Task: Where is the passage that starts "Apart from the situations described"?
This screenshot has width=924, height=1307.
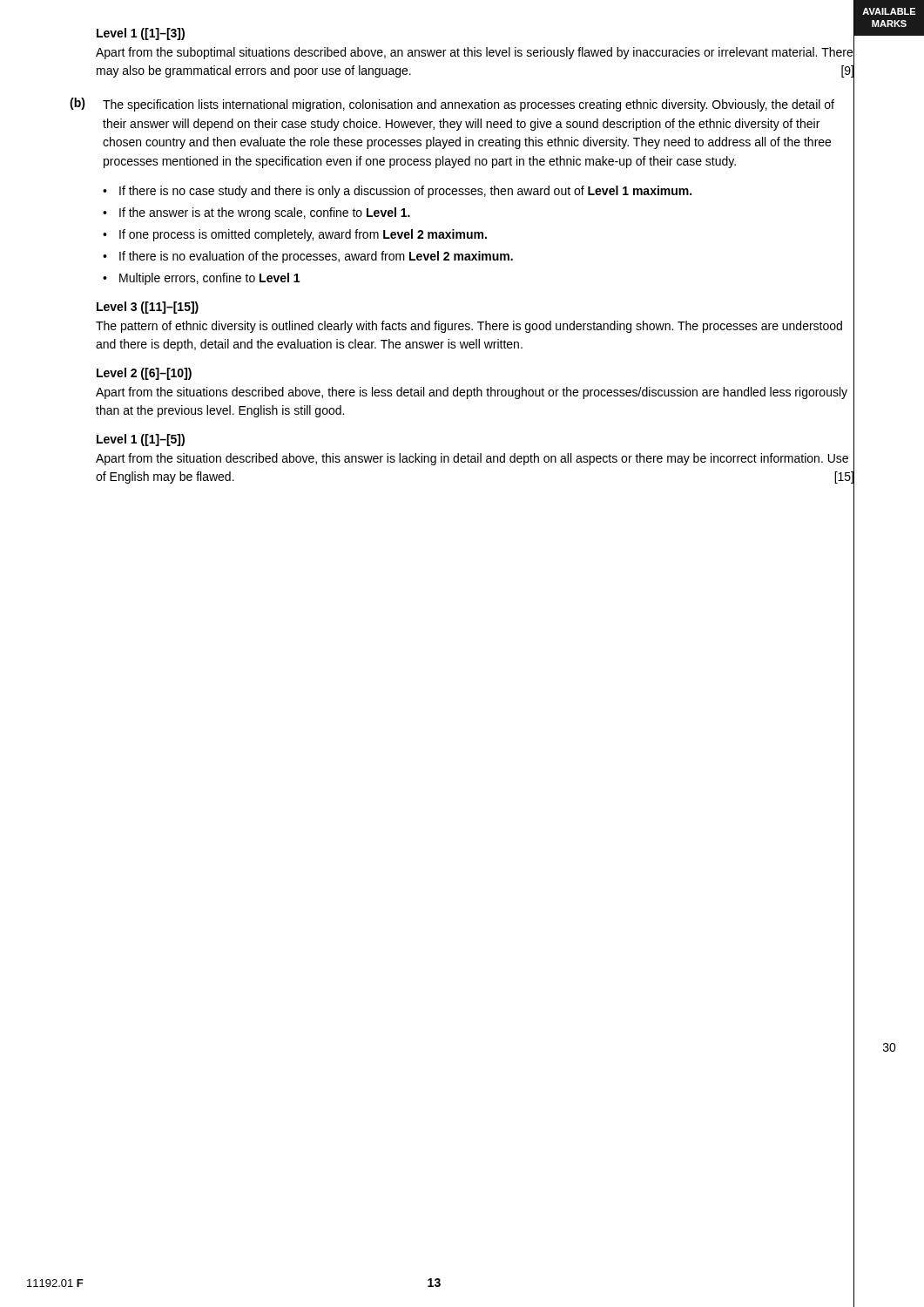Action: (x=472, y=401)
